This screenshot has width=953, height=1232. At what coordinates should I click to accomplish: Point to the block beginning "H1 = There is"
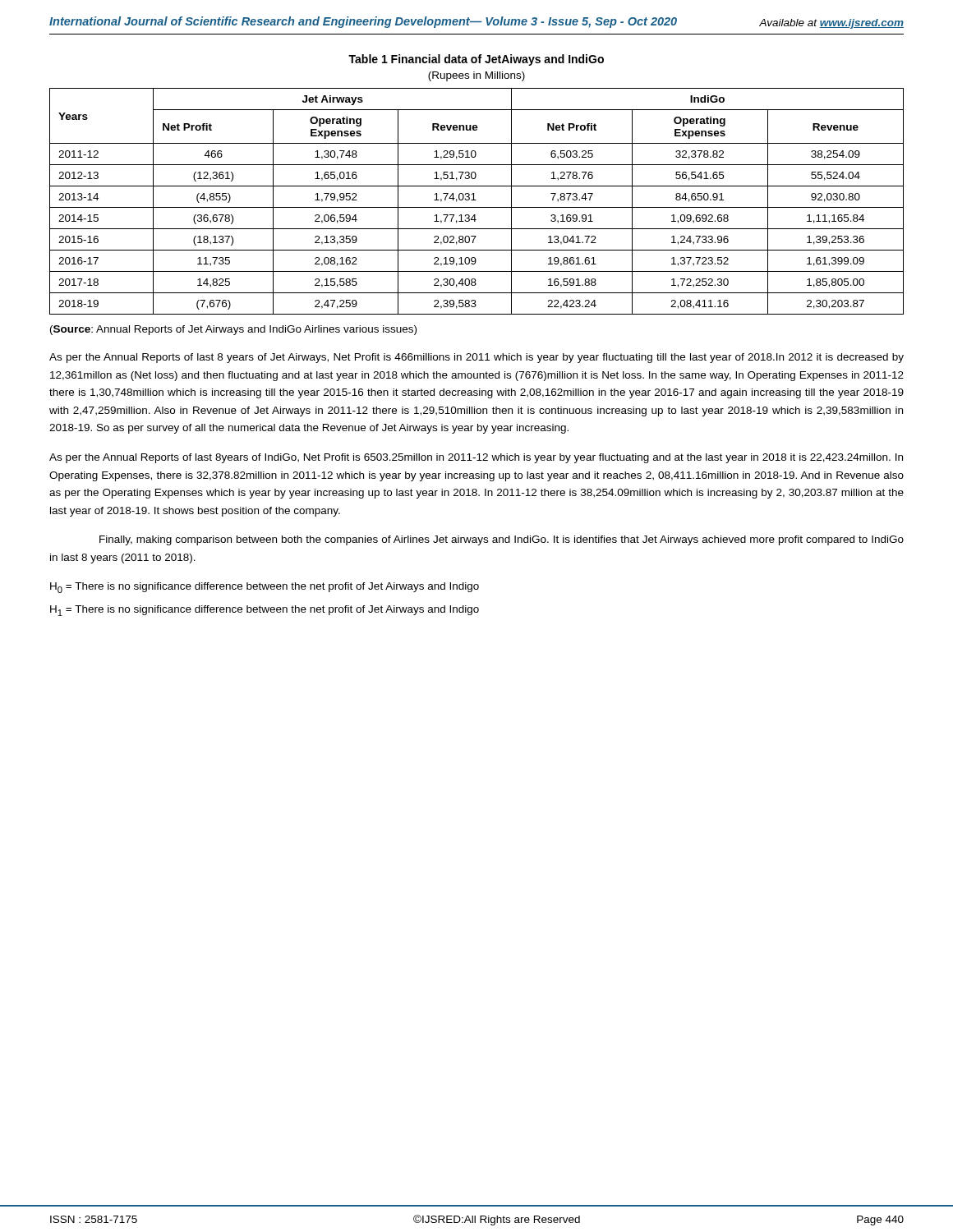tap(264, 610)
